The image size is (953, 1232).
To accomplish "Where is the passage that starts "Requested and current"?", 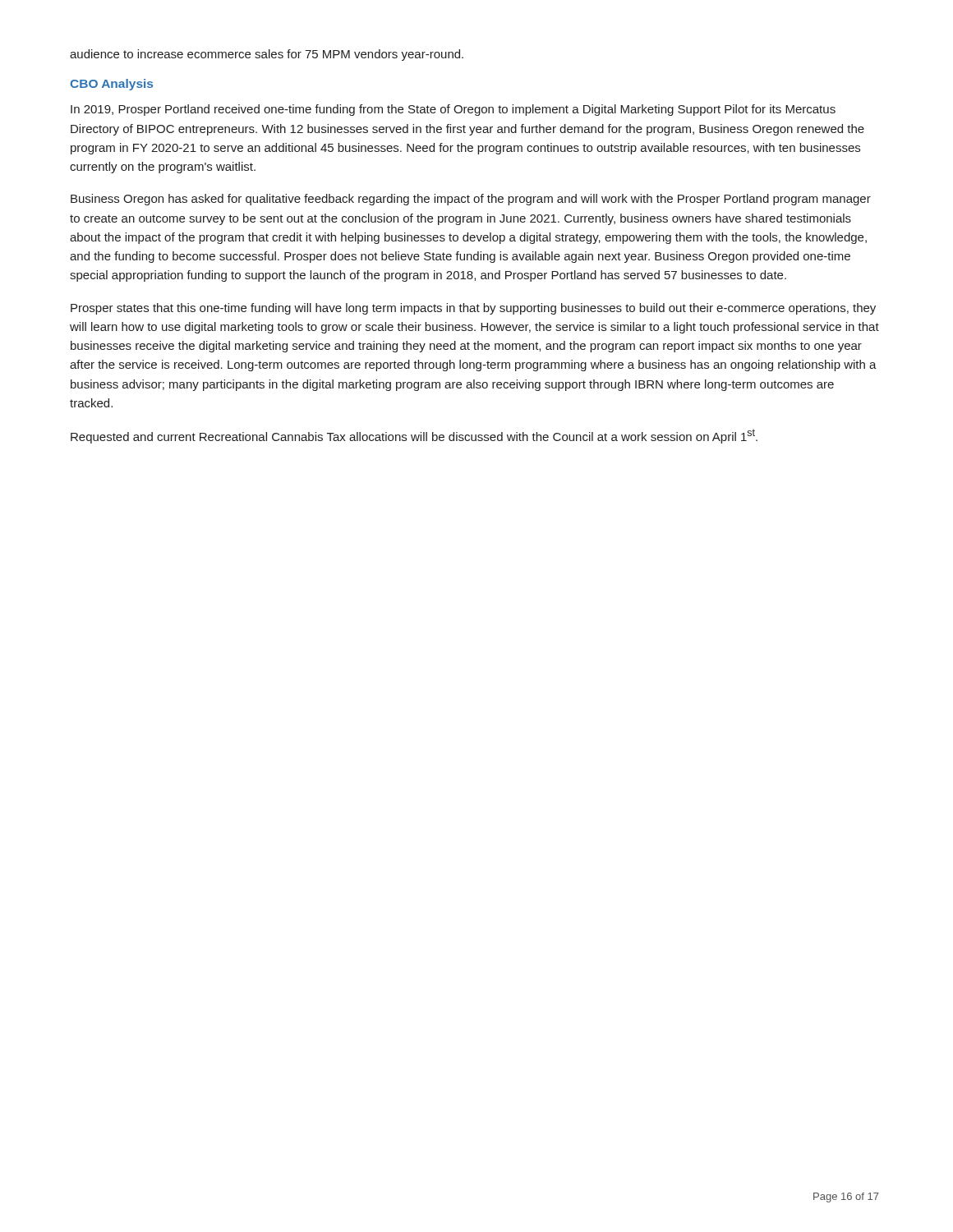I will 414,435.
